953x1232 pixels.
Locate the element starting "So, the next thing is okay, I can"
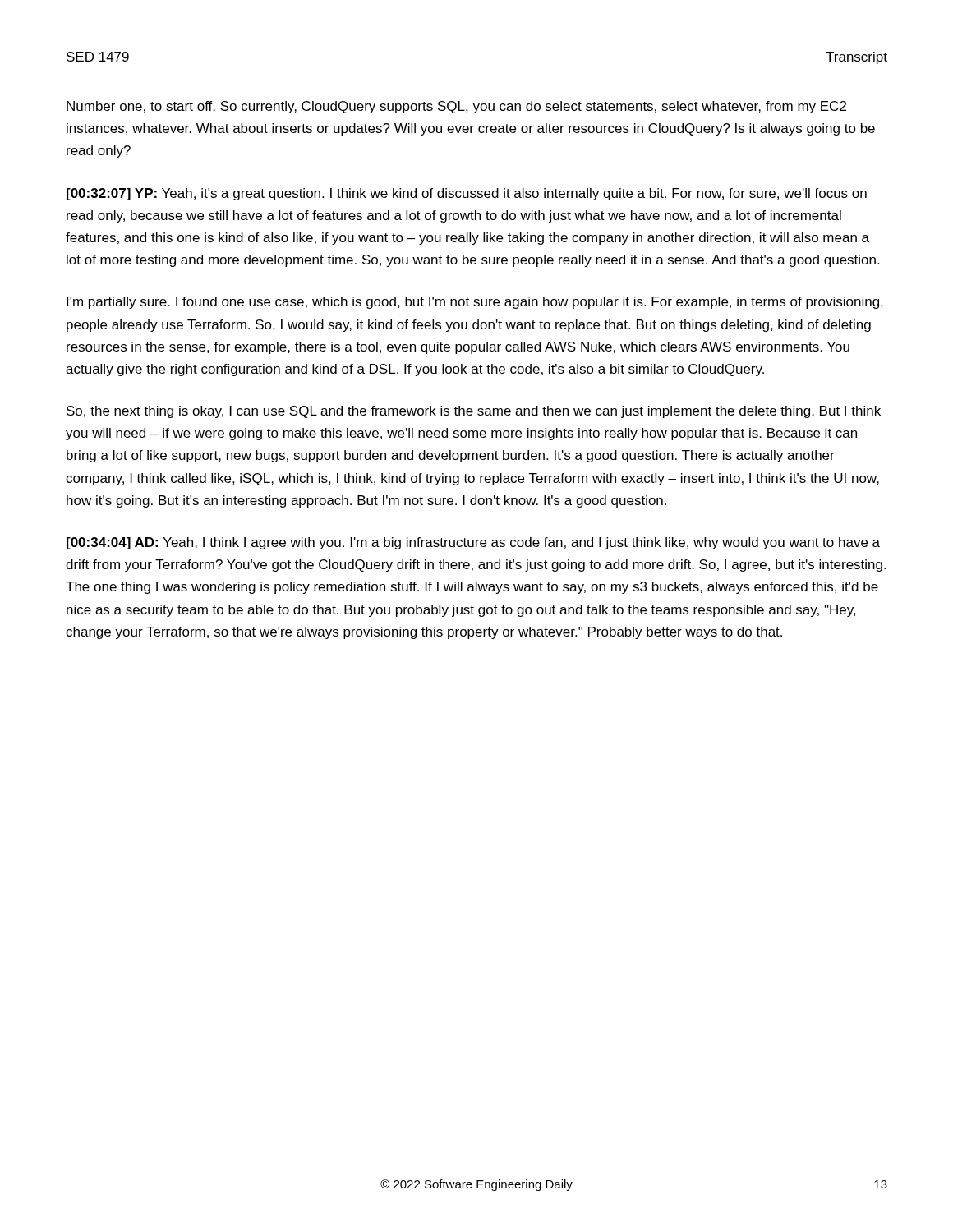[473, 456]
